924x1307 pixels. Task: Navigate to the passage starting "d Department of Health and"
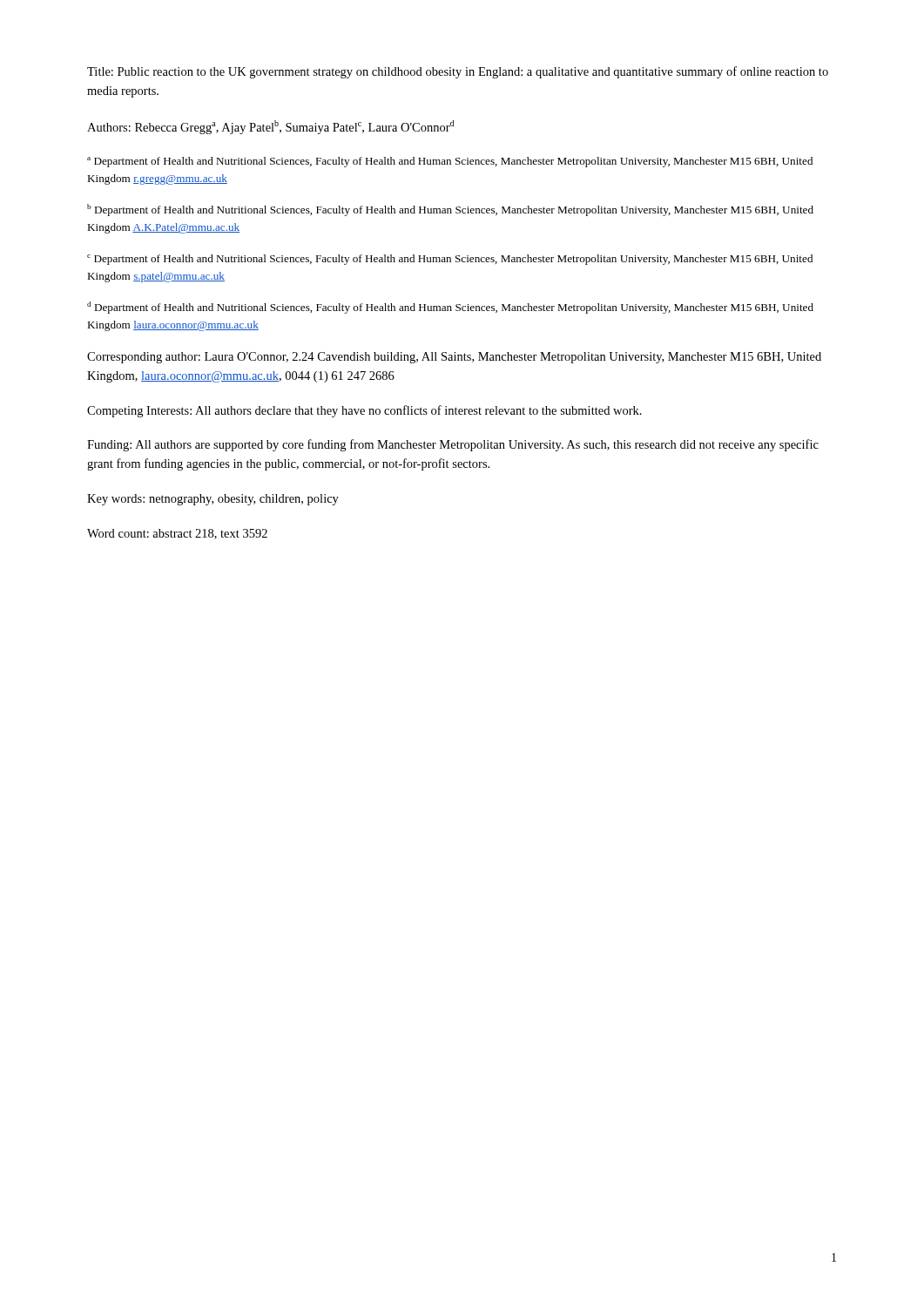(x=450, y=316)
